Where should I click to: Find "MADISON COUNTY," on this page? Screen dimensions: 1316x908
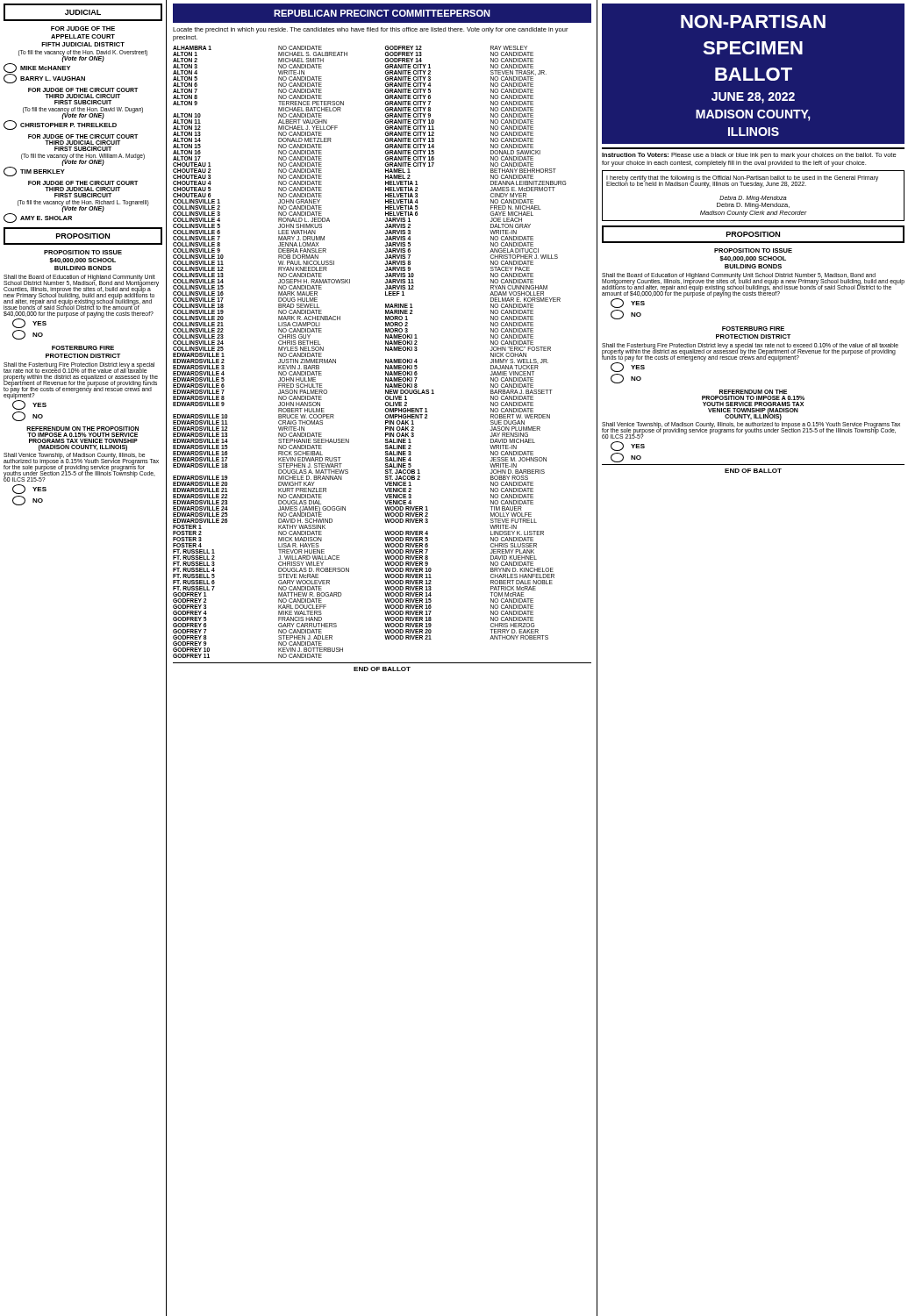(753, 114)
